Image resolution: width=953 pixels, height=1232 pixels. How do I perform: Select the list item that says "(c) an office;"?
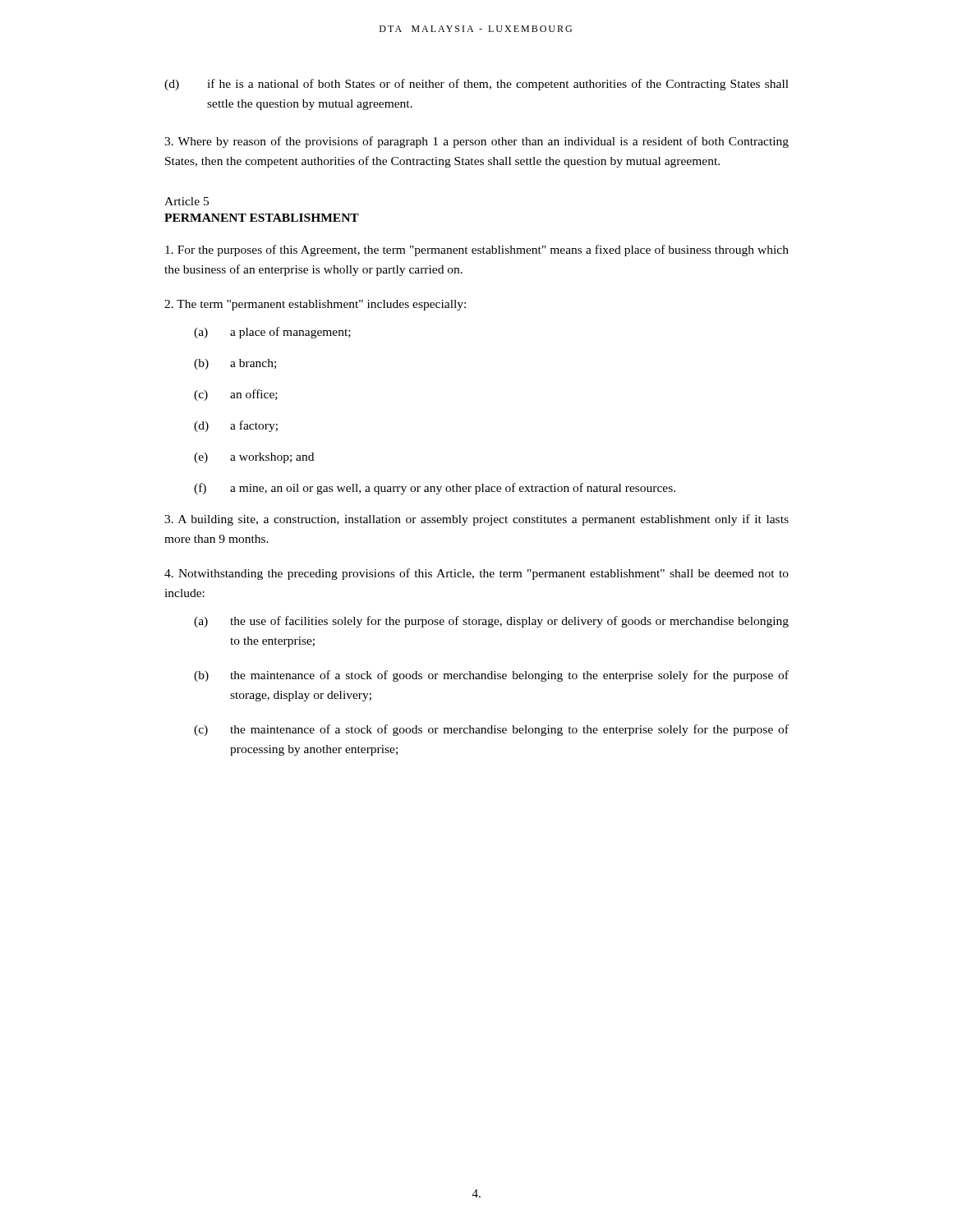[x=236, y=395]
